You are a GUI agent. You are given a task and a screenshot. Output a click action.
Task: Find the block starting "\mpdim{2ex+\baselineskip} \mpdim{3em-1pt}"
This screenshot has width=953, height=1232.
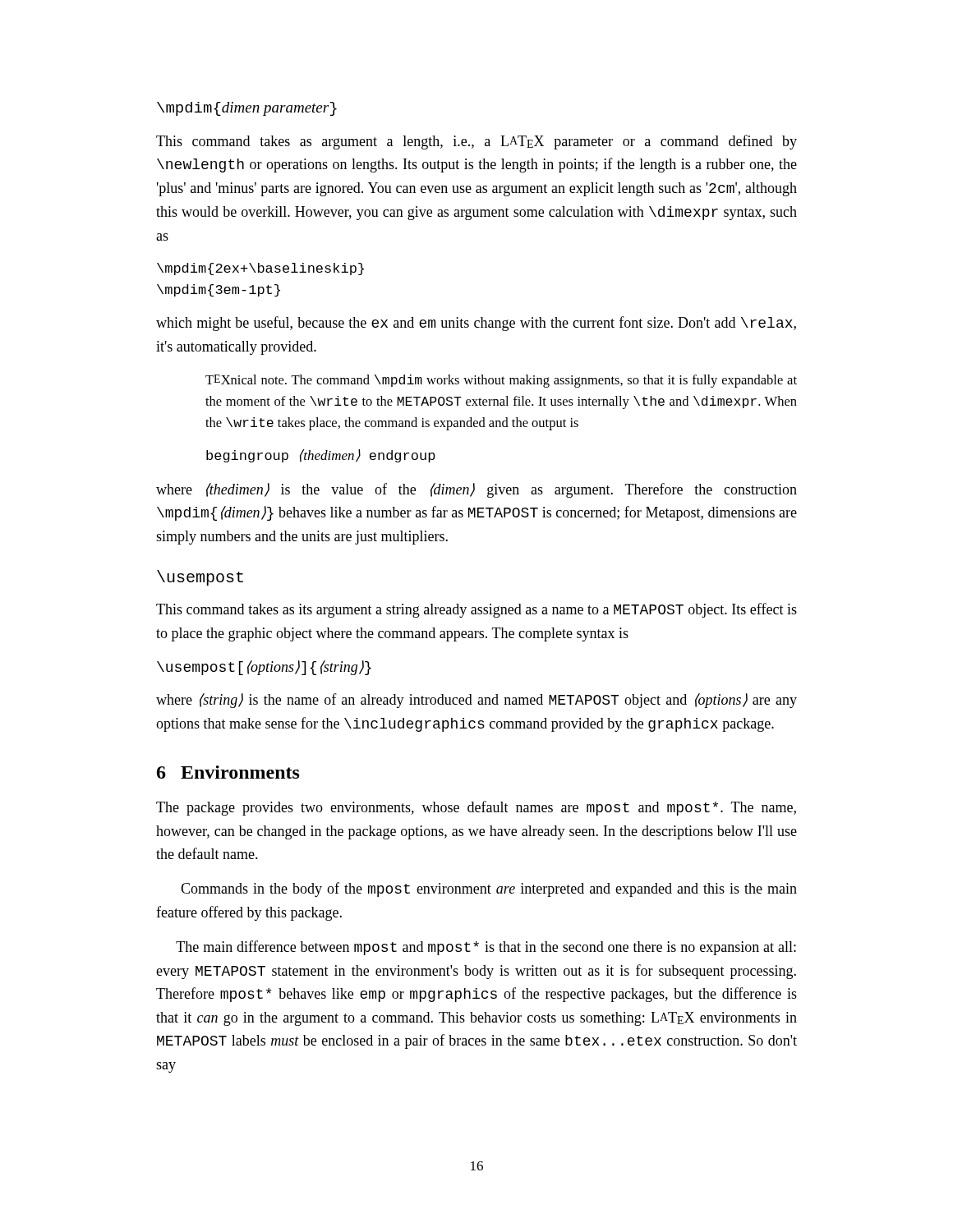tap(261, 280)
